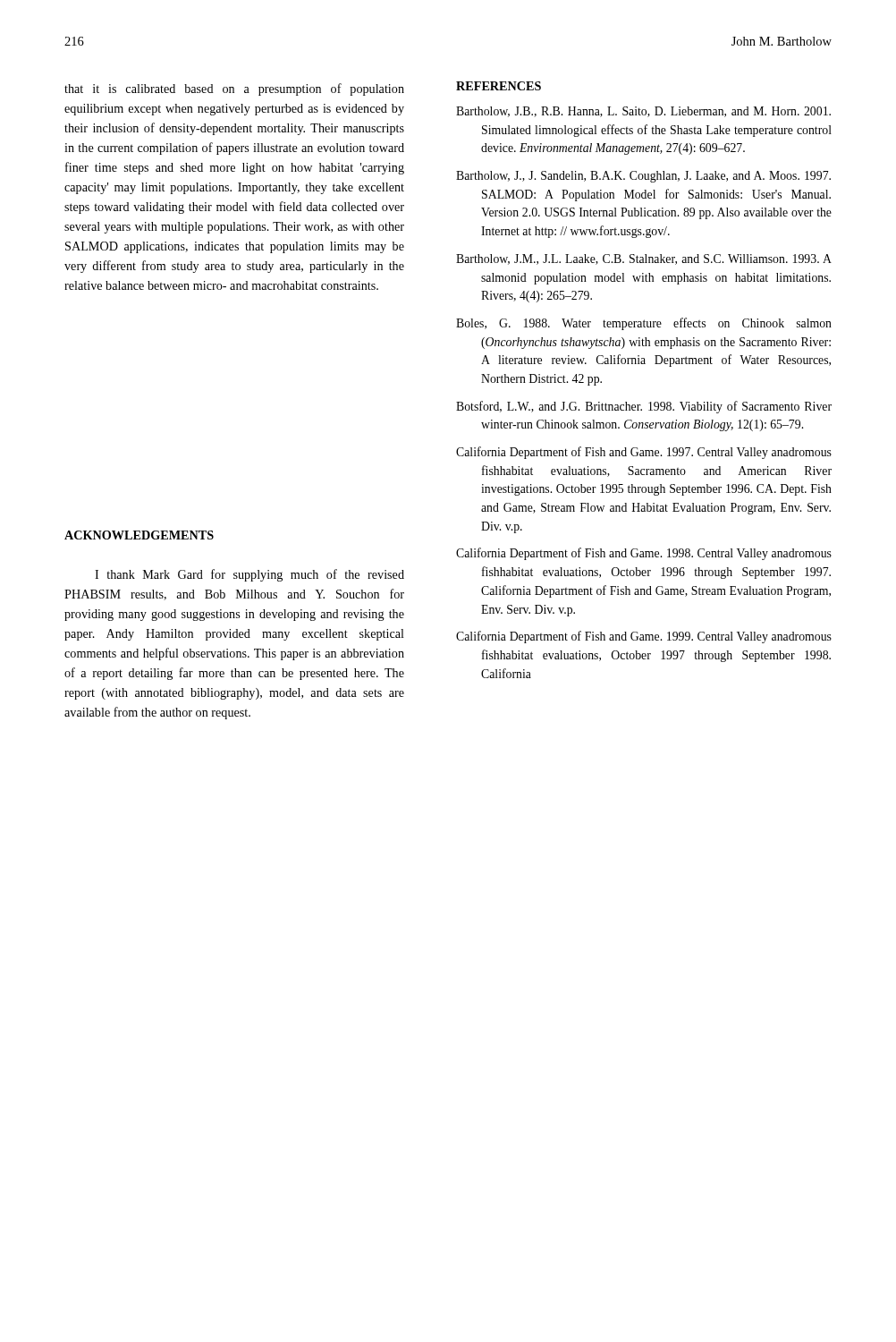Point to the block starting "Boles, G. 1988. Water temperature"

[644, 351]
